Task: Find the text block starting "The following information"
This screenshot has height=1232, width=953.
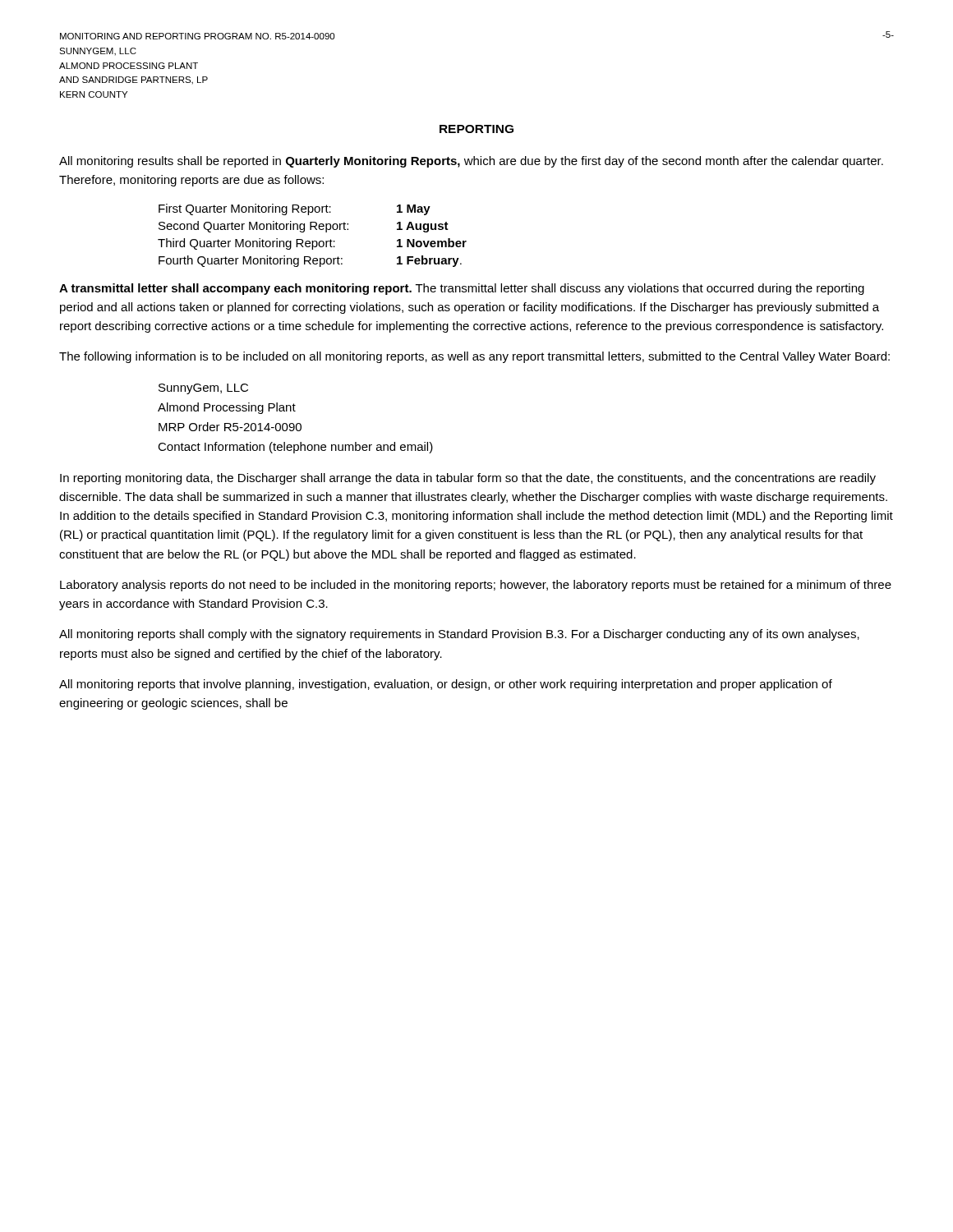Action: (x=475, y=356)
